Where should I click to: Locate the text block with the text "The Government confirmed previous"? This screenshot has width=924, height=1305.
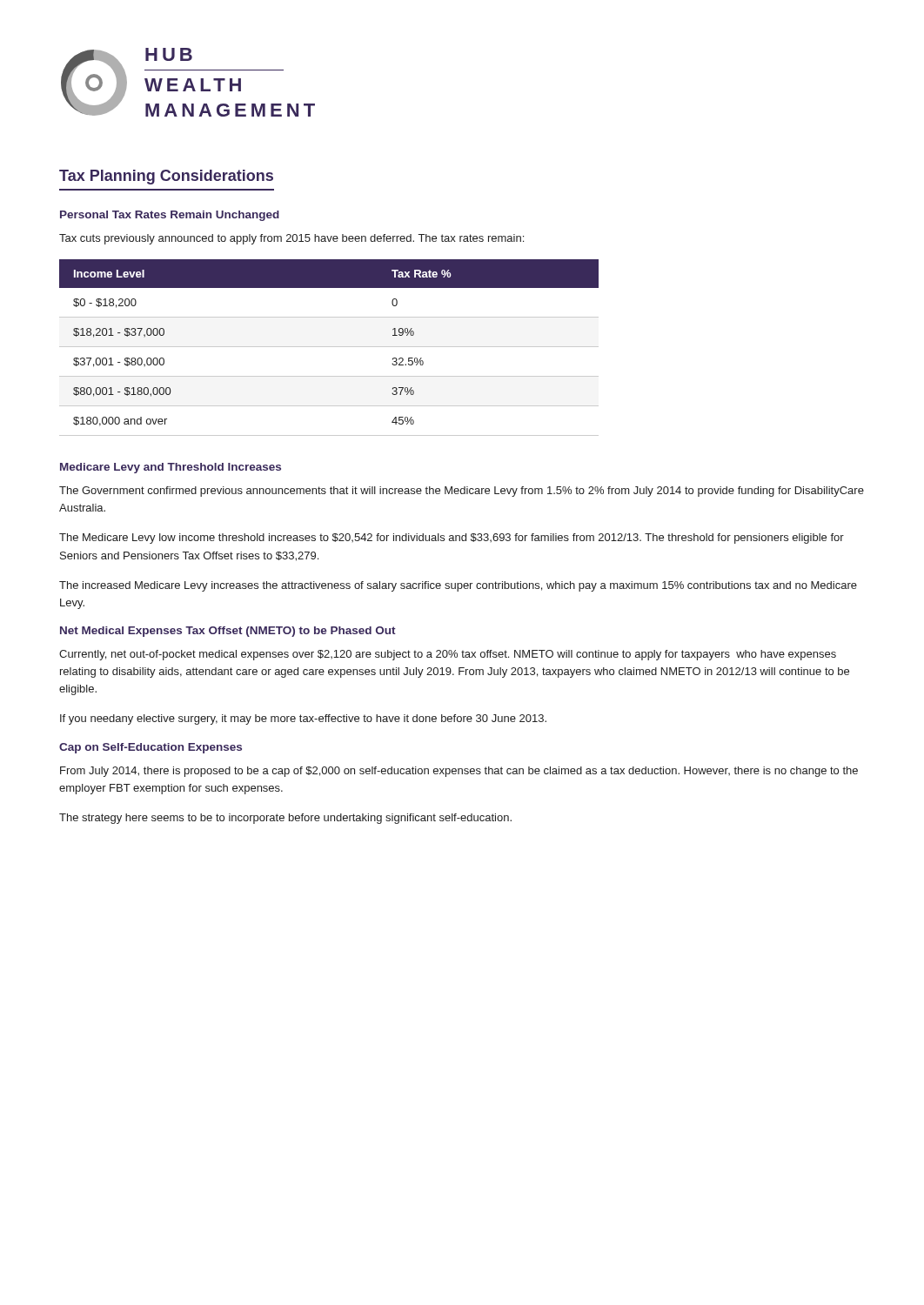(x=461, y=499)
